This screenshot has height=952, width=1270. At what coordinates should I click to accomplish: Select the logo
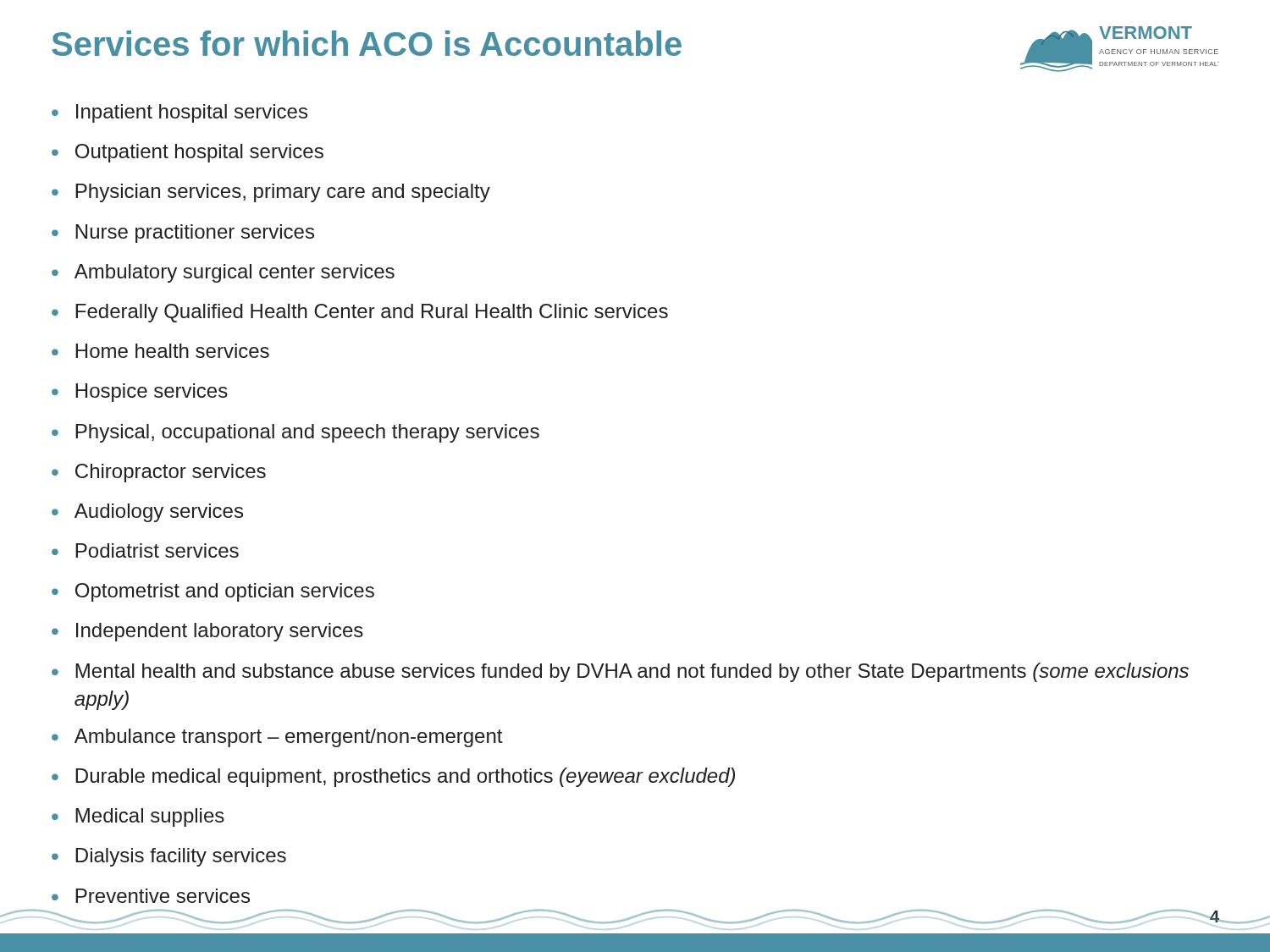[x=1118, y=49]
